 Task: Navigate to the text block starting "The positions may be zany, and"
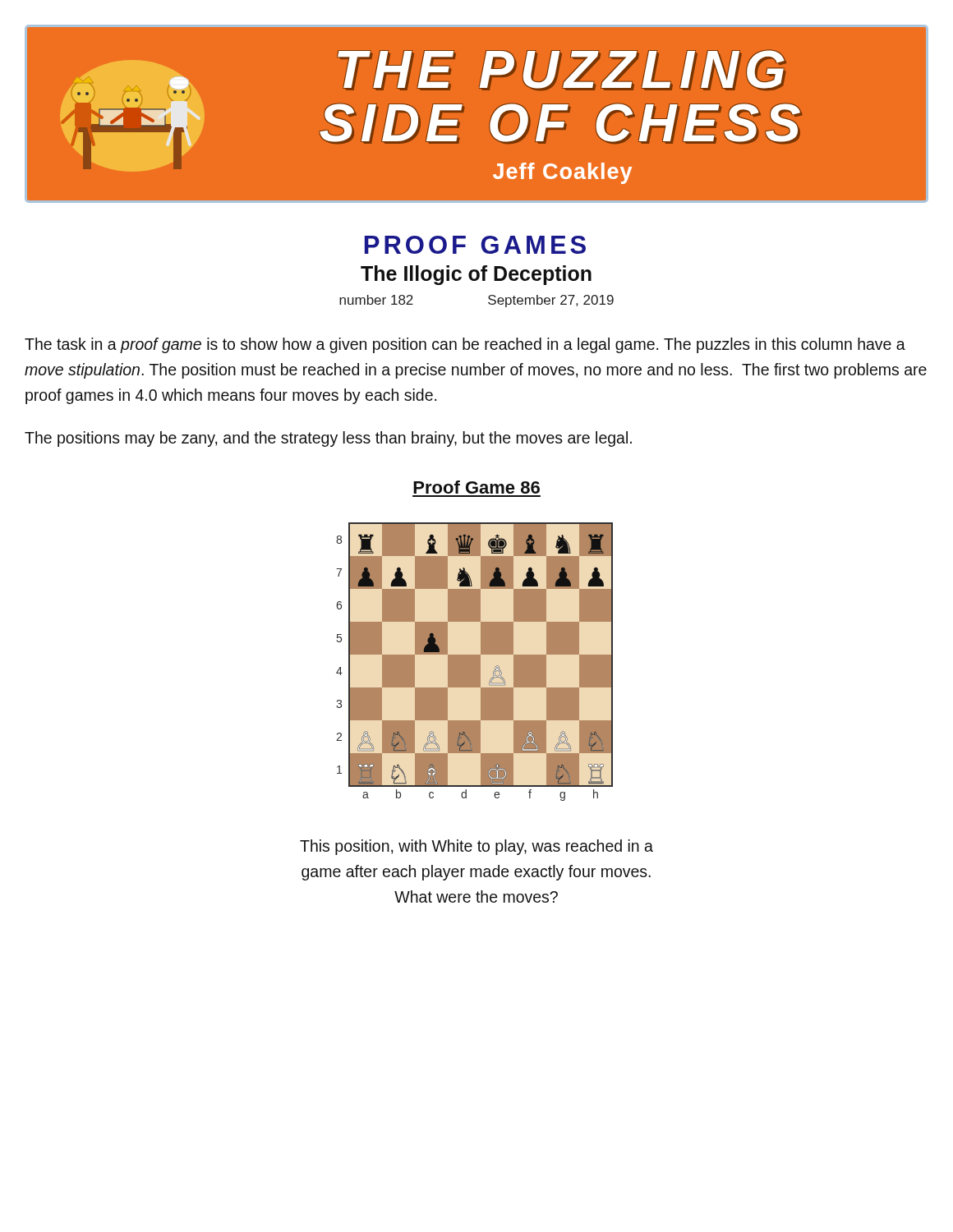pyautogui.click(x=329, y=438)
